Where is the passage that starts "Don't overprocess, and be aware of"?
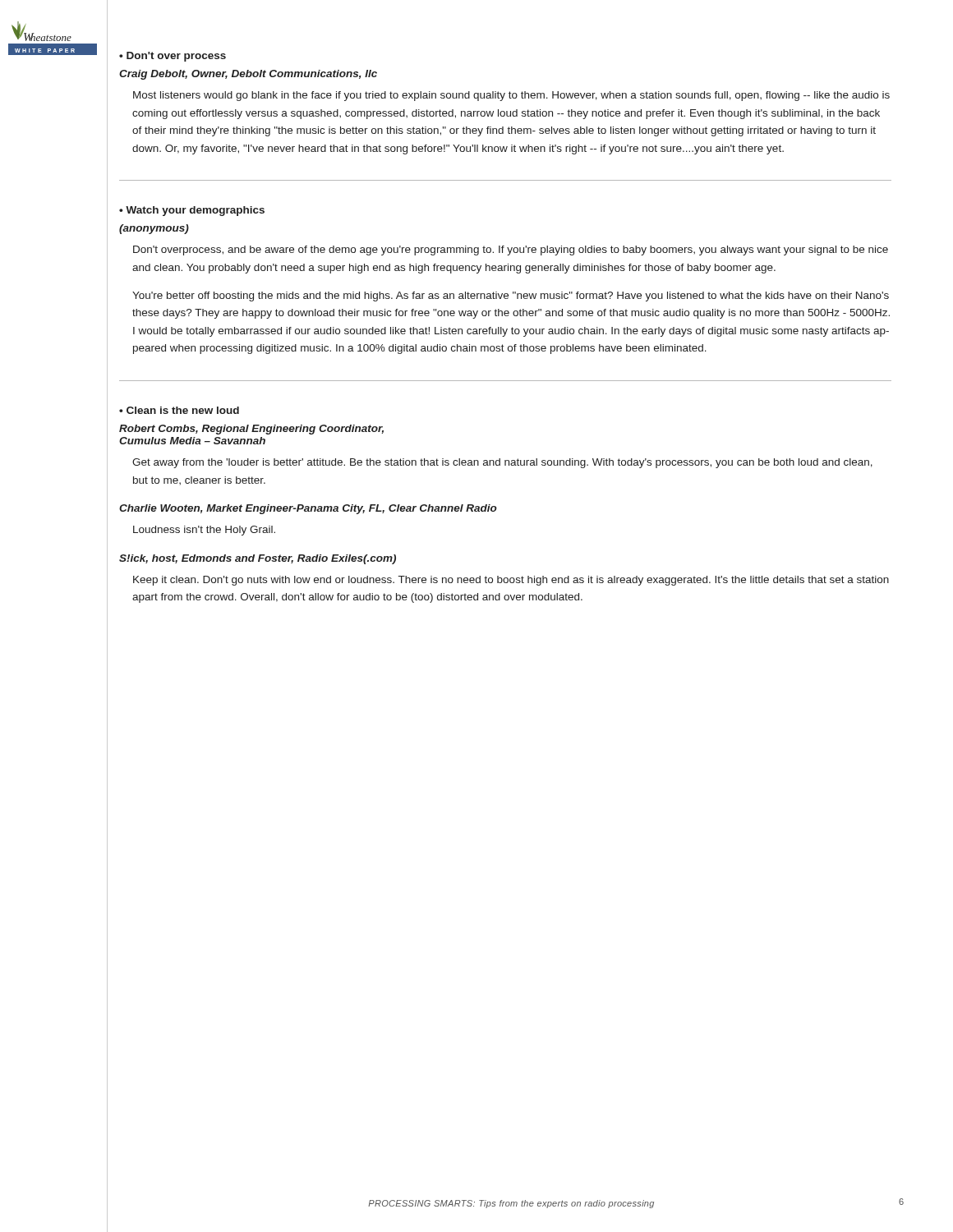 point(510,258)
